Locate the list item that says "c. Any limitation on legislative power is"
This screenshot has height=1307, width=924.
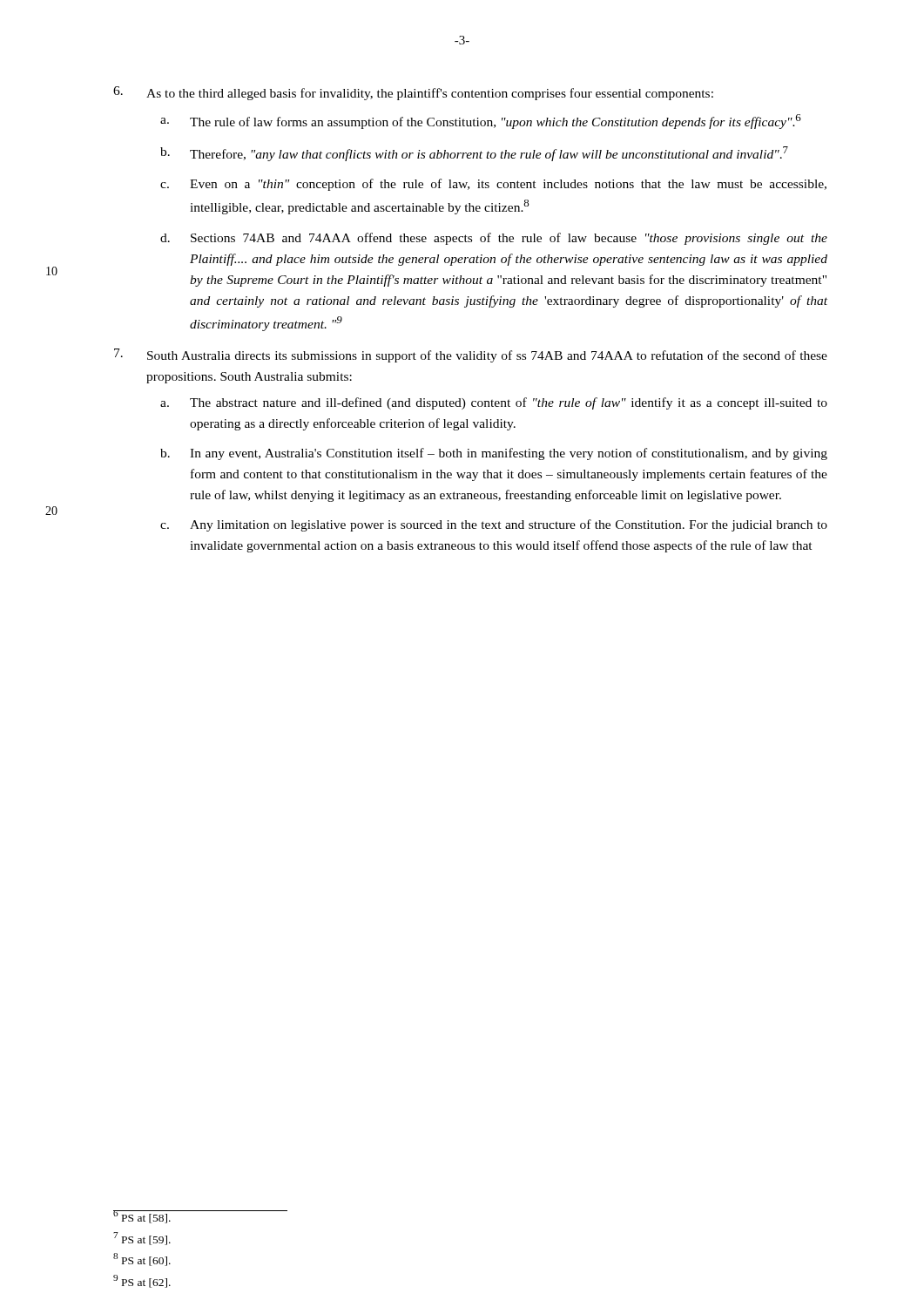pyautogui.click(x=494, y=535)
